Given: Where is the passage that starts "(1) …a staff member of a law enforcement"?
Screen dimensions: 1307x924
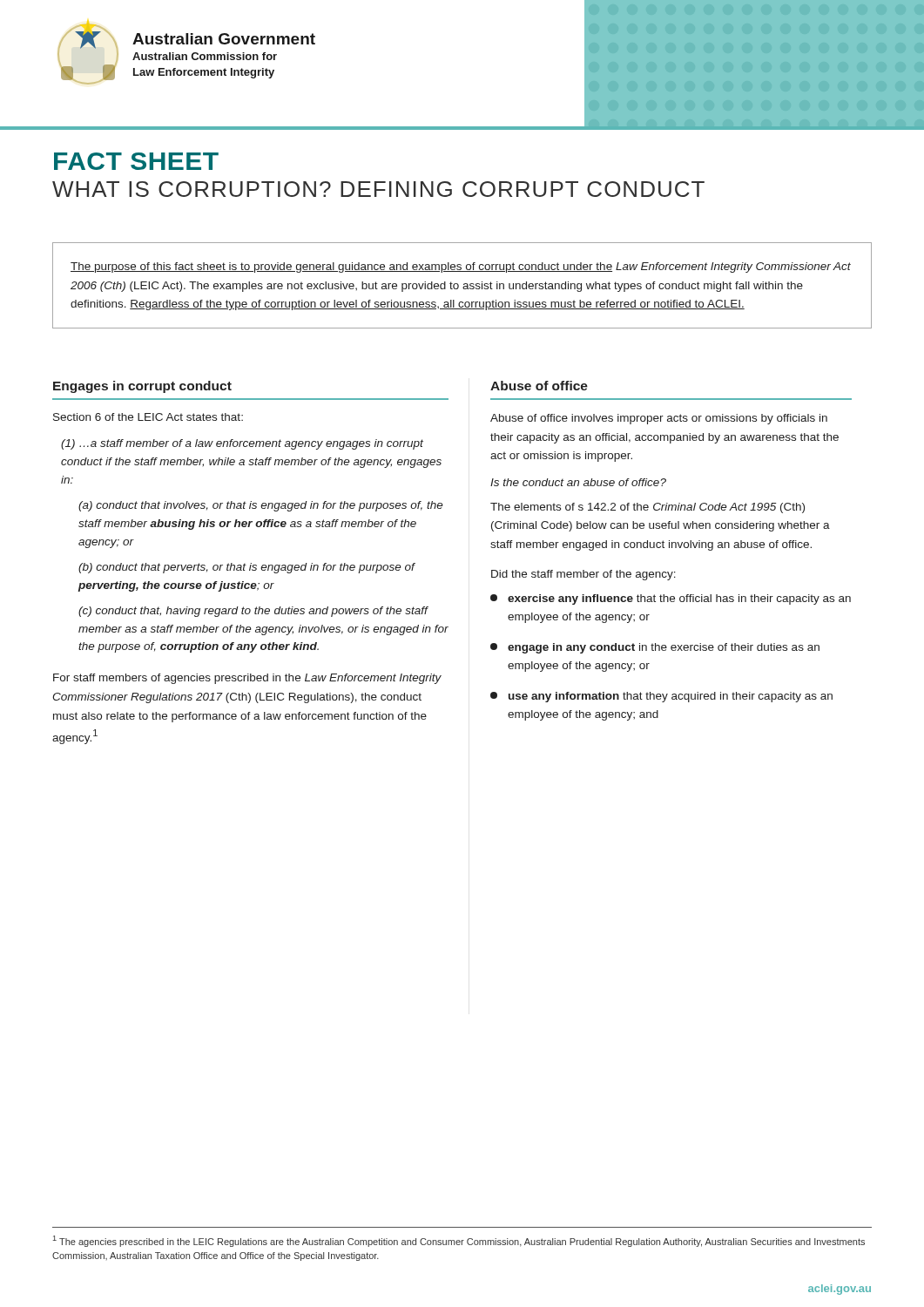Looking at the screenshot, I should (251, 462).
